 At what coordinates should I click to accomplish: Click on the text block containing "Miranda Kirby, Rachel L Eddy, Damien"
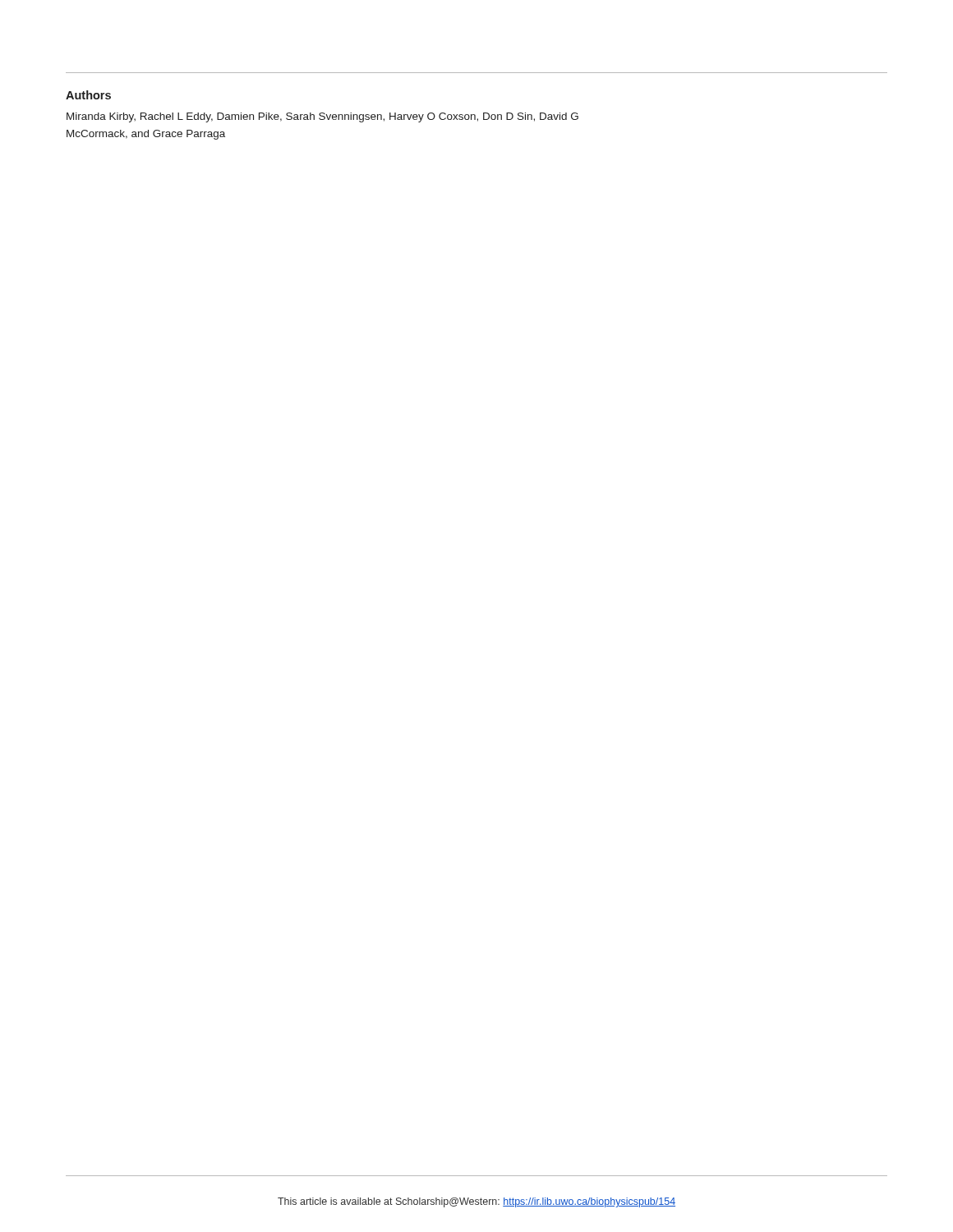322,125
